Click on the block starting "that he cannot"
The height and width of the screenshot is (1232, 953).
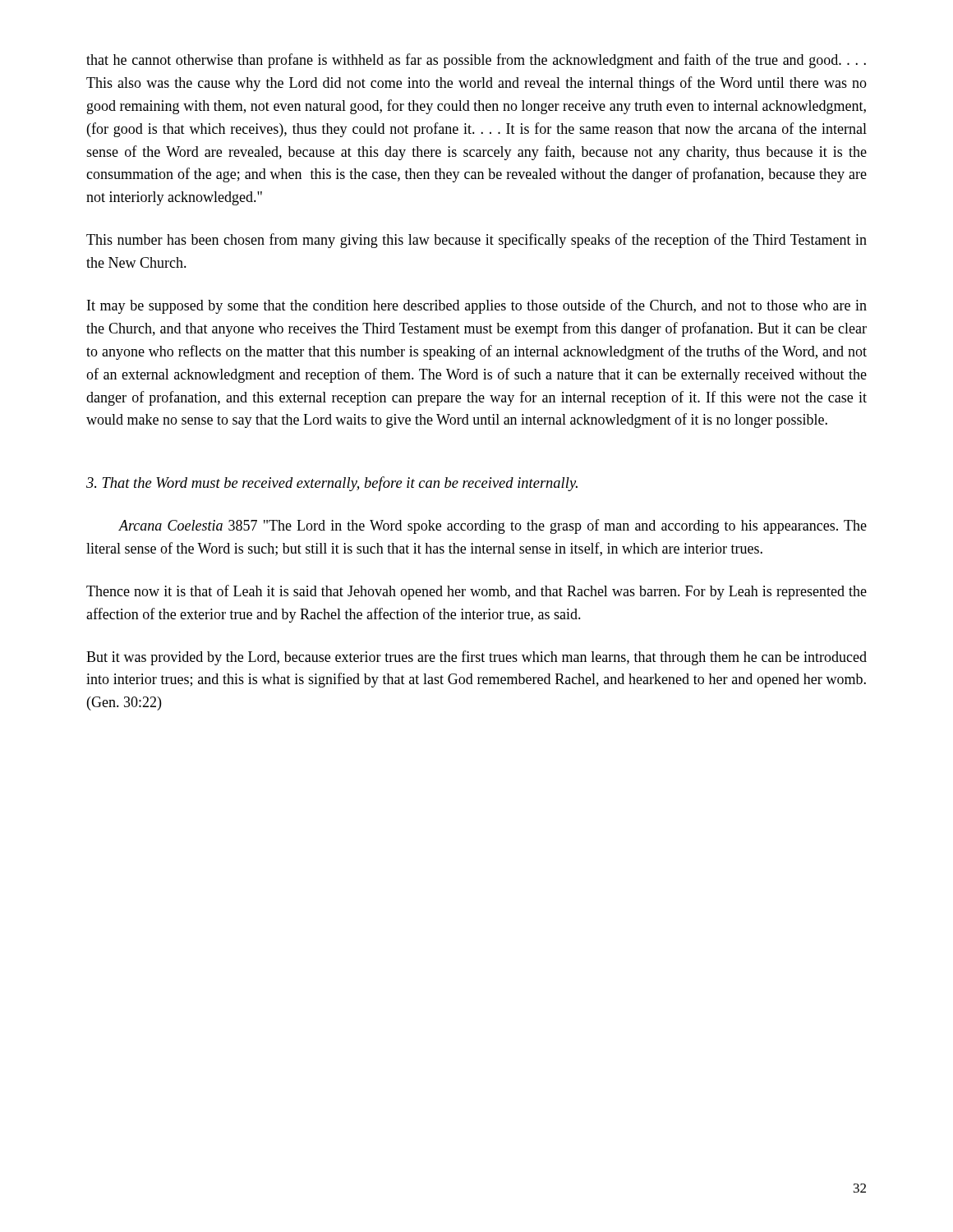point(476,129)
